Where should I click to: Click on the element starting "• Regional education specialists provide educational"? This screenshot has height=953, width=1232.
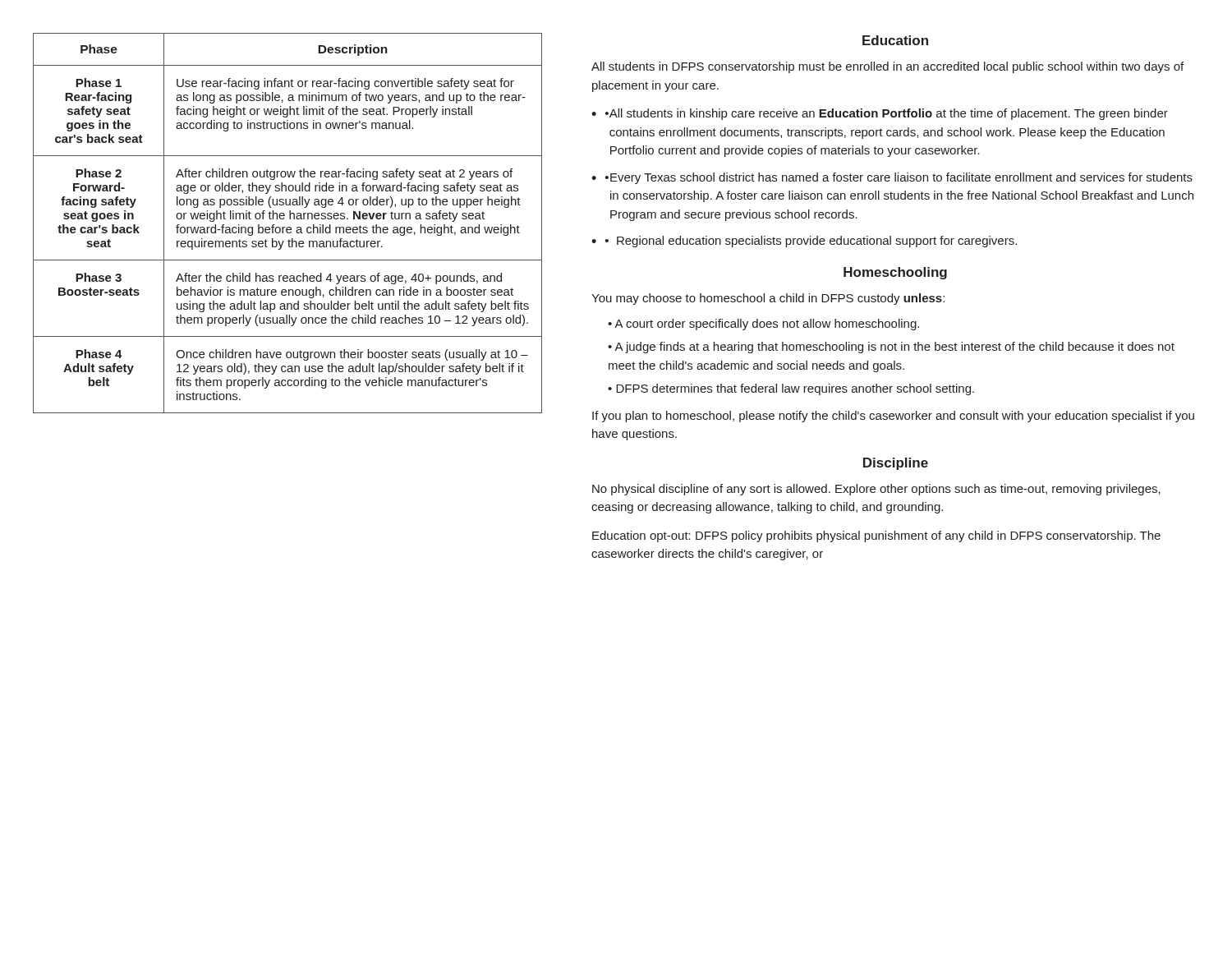811,241
